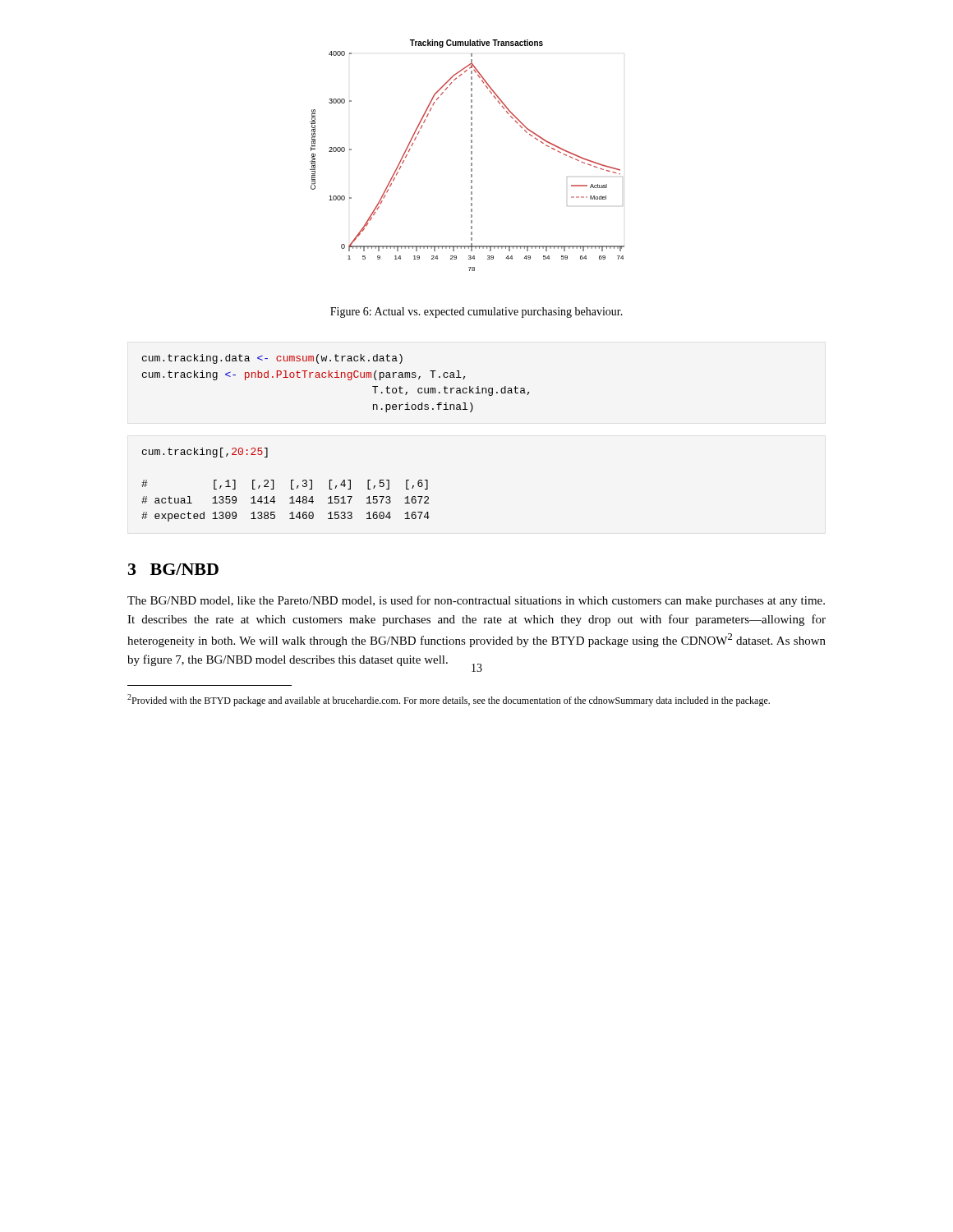Select the footnote that says "2Provided with the BTYD"

449,699
